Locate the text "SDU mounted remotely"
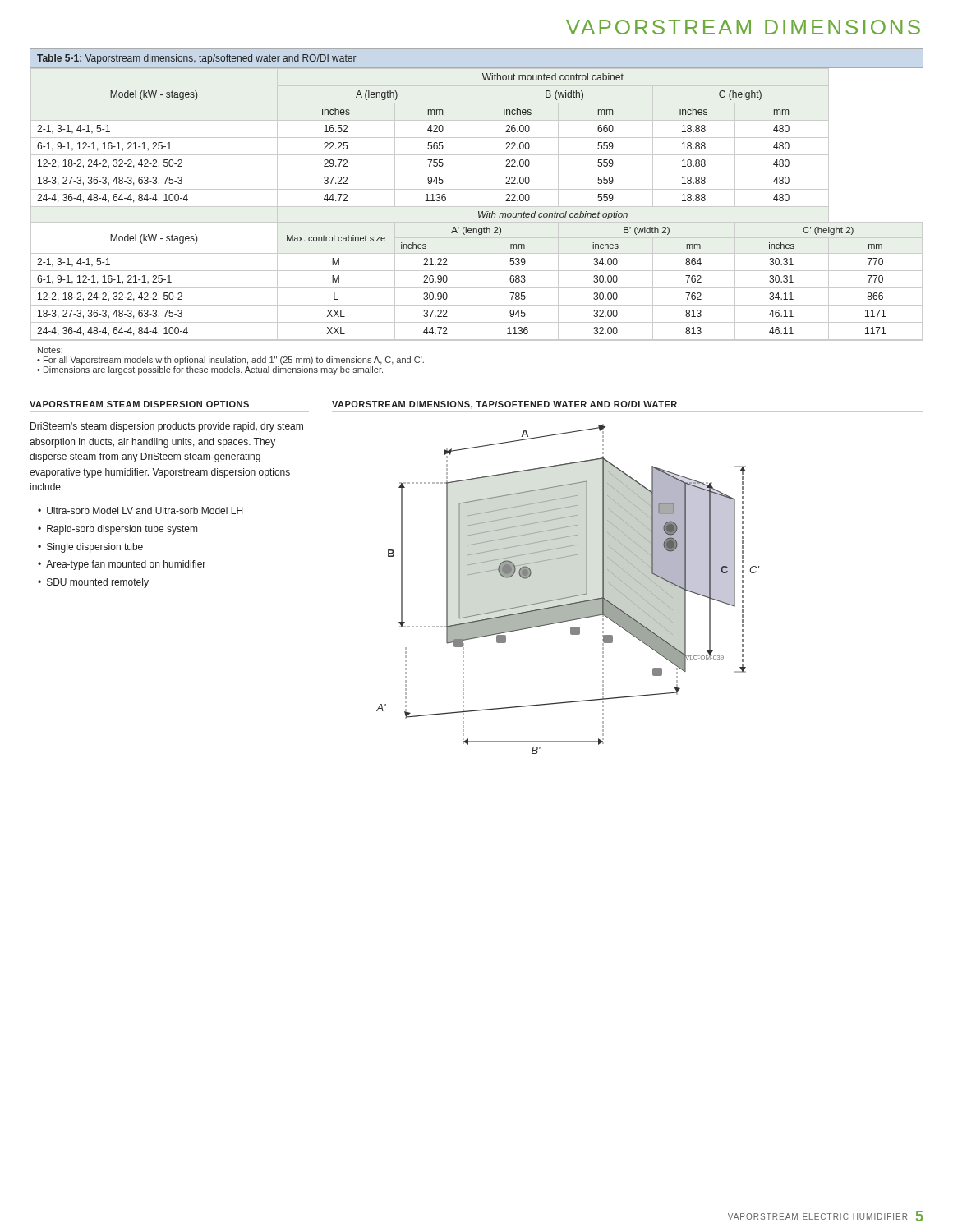 (x=97, y=582)
